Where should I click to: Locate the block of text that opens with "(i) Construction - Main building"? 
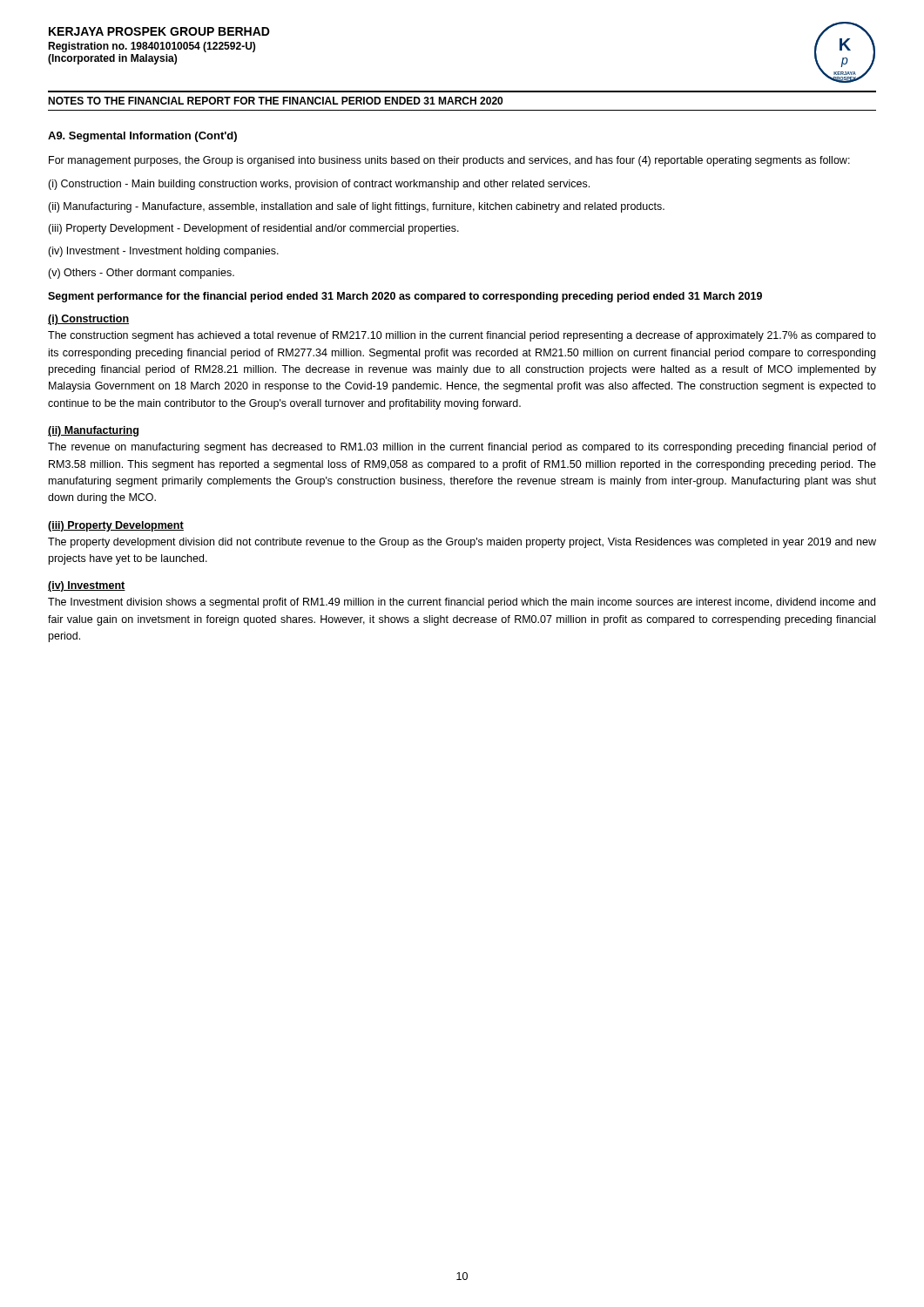pyautogui.click(x=319, y=184)
